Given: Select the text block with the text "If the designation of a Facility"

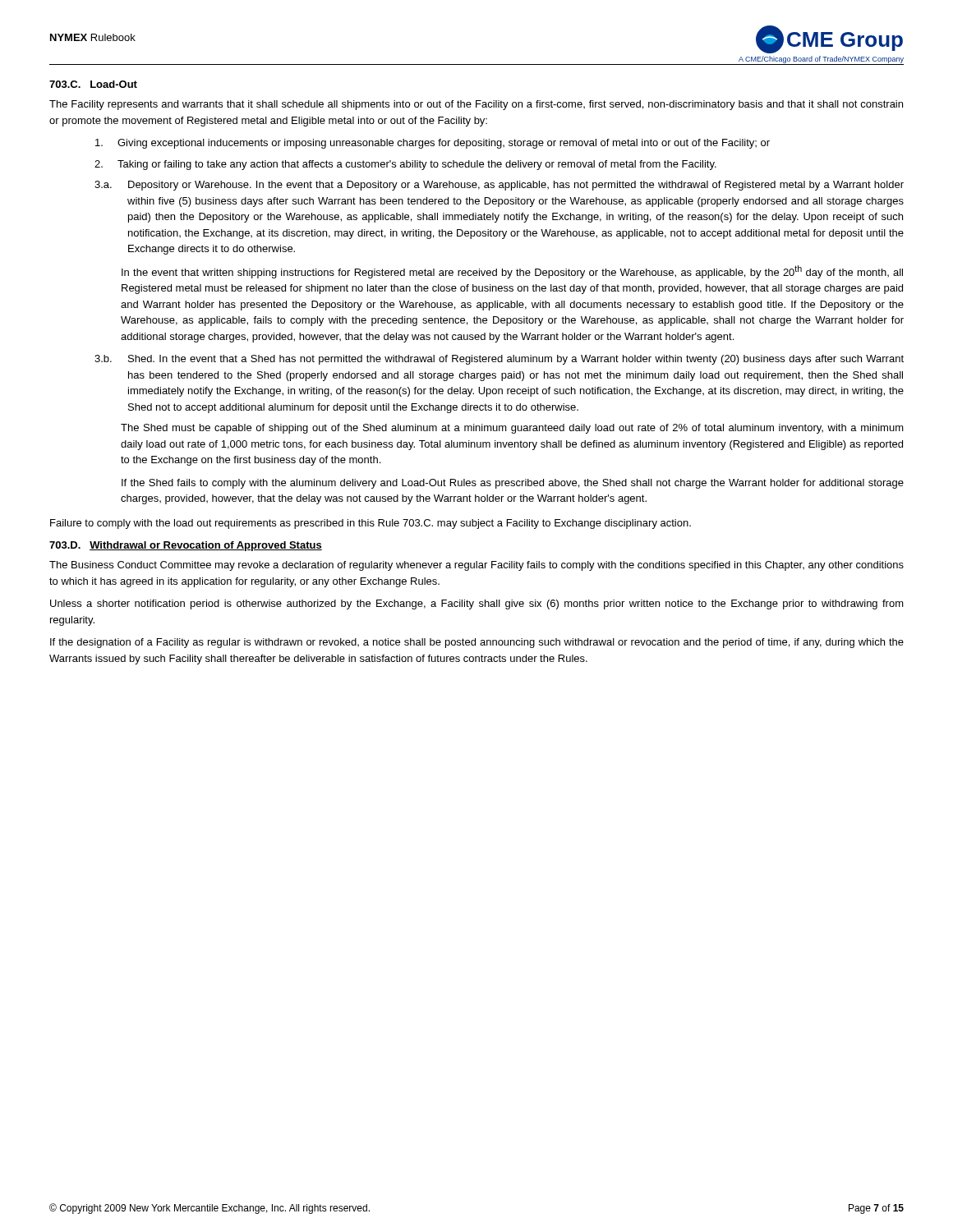Looking at the screenshot, I should [476, 650].
